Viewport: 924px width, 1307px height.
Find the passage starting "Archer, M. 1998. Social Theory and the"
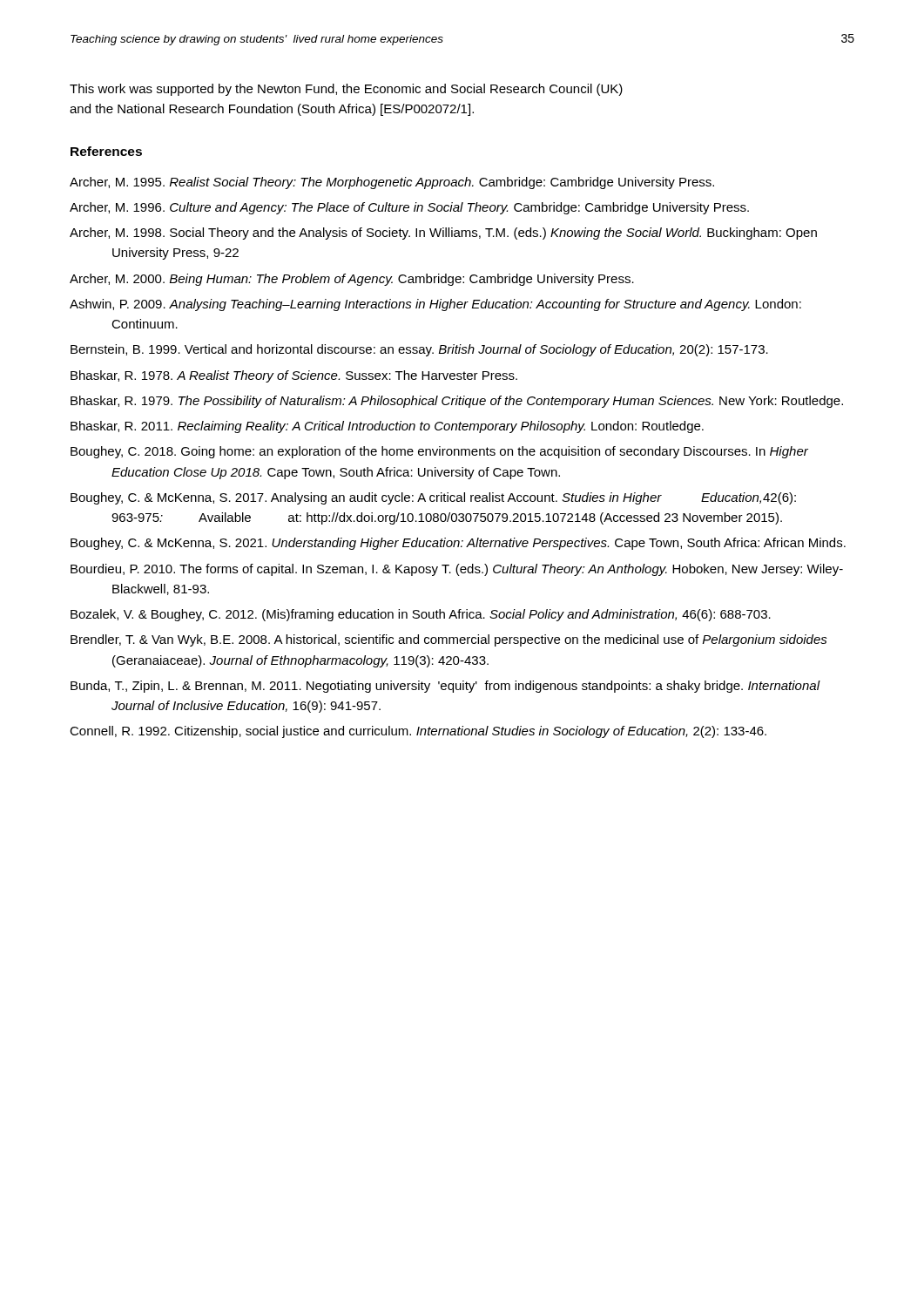pos(444,242)
